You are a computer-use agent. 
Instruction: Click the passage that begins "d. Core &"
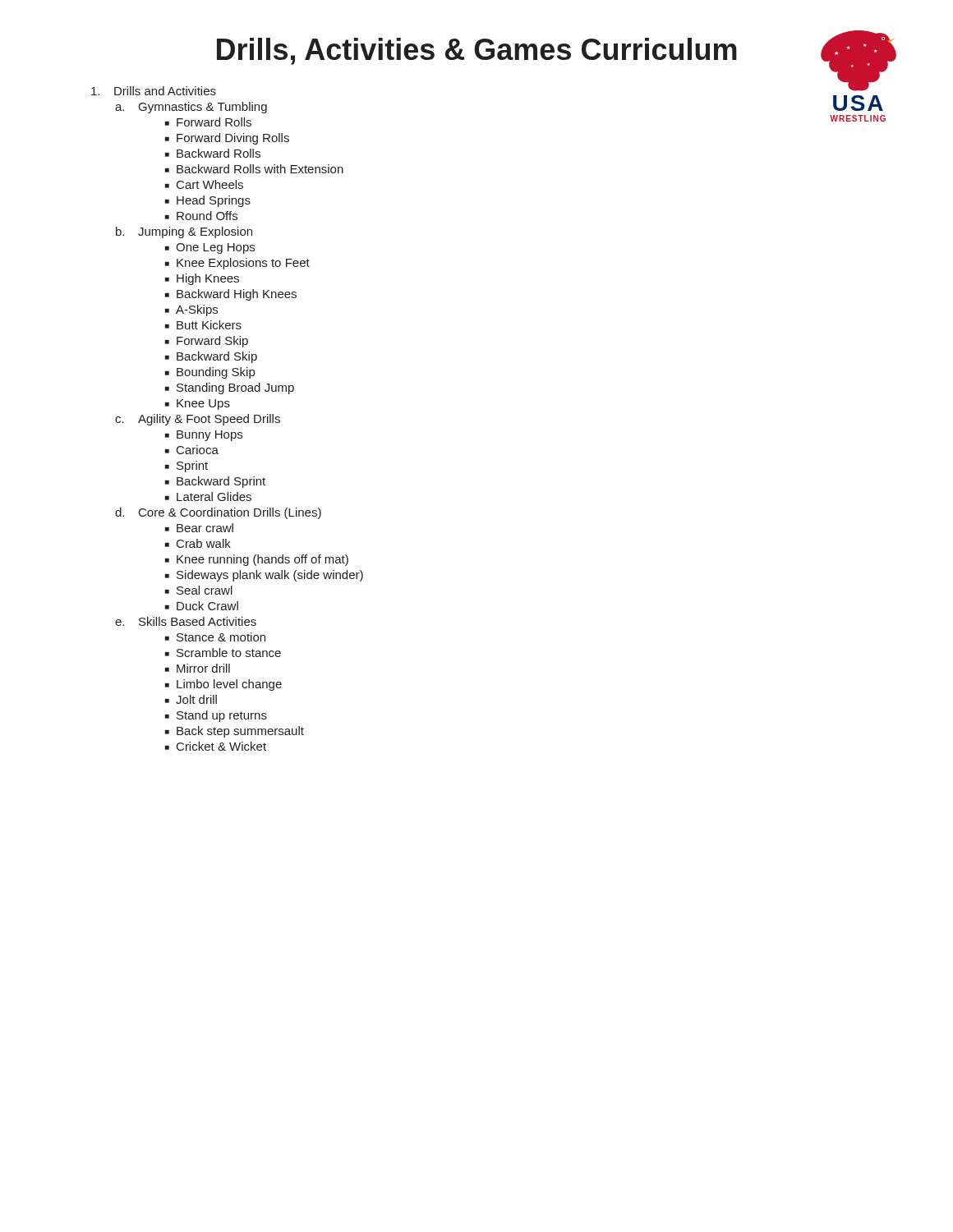218,512
